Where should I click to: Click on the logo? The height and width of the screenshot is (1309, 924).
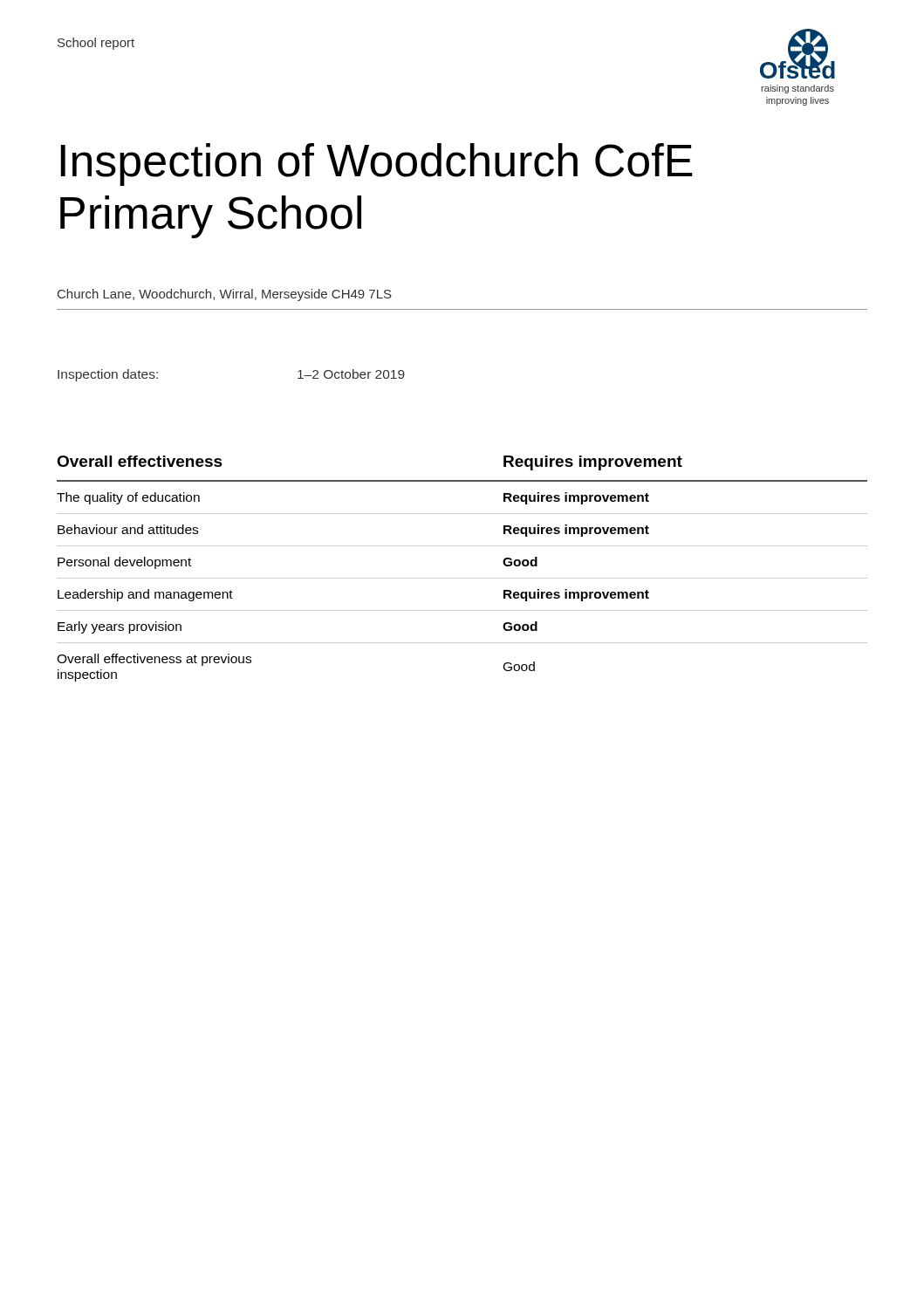797,68
